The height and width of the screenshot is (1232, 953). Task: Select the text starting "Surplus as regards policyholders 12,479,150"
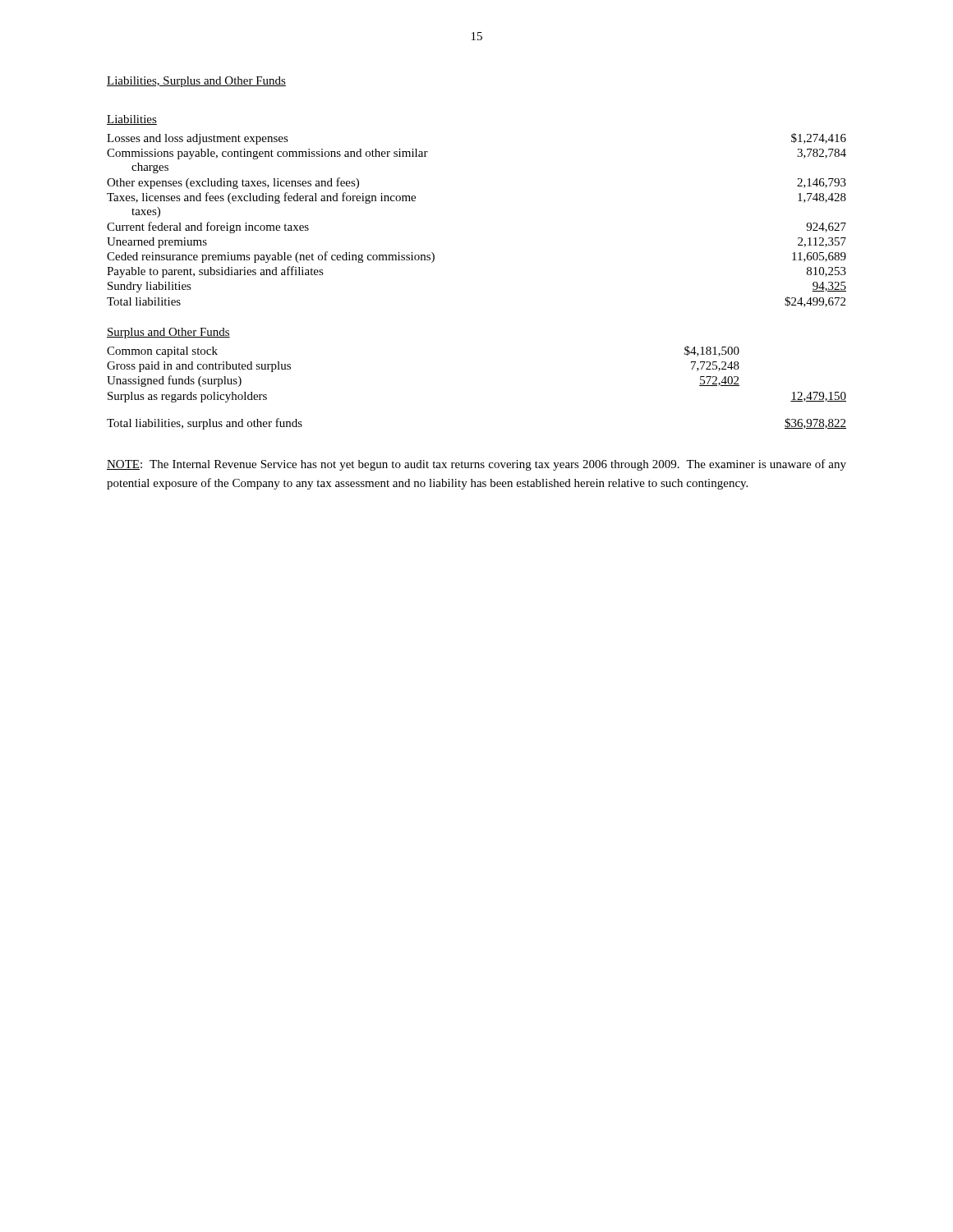click(181, 397)
